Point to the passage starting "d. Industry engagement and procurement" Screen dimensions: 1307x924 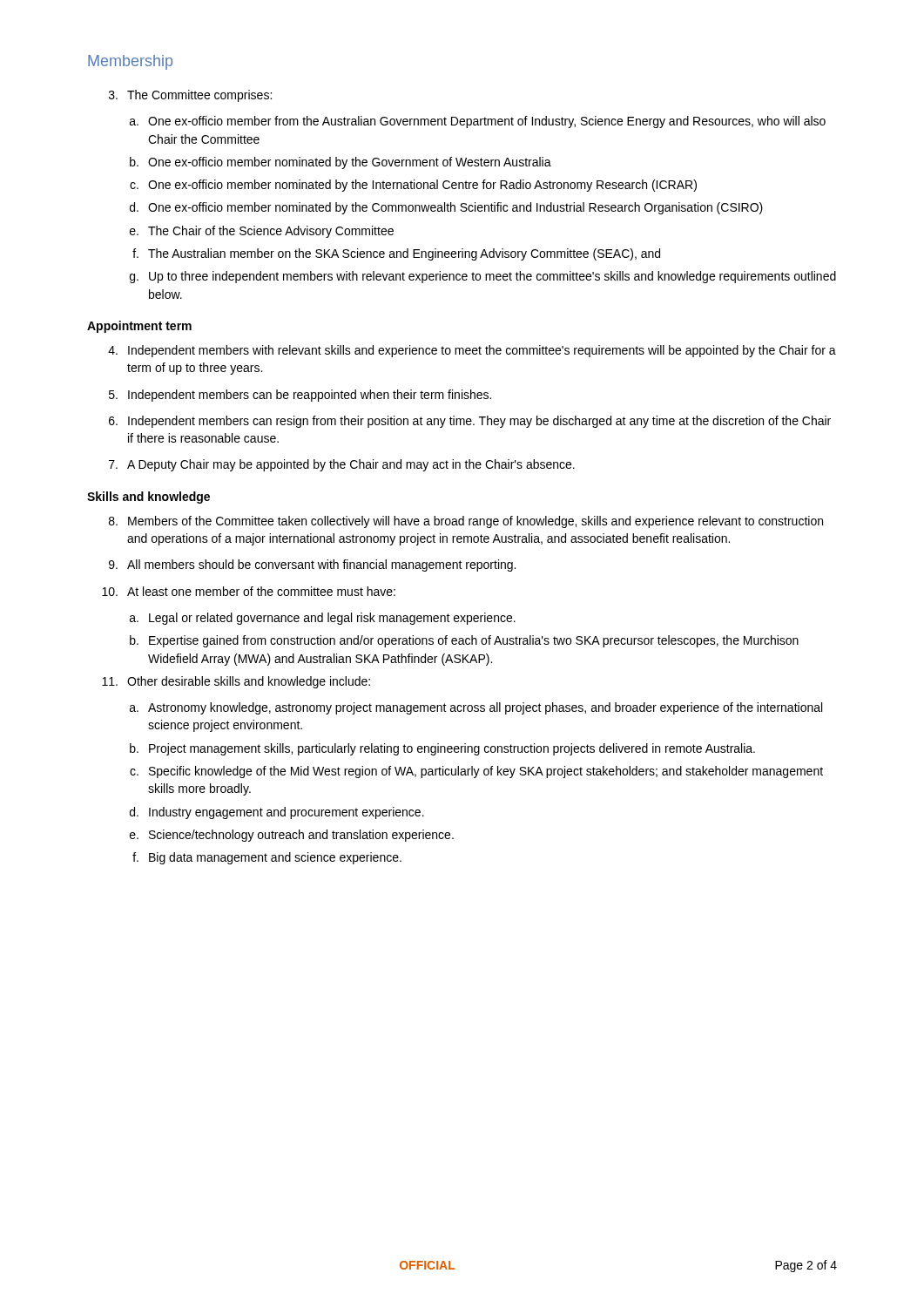click(x=272, y=812)
